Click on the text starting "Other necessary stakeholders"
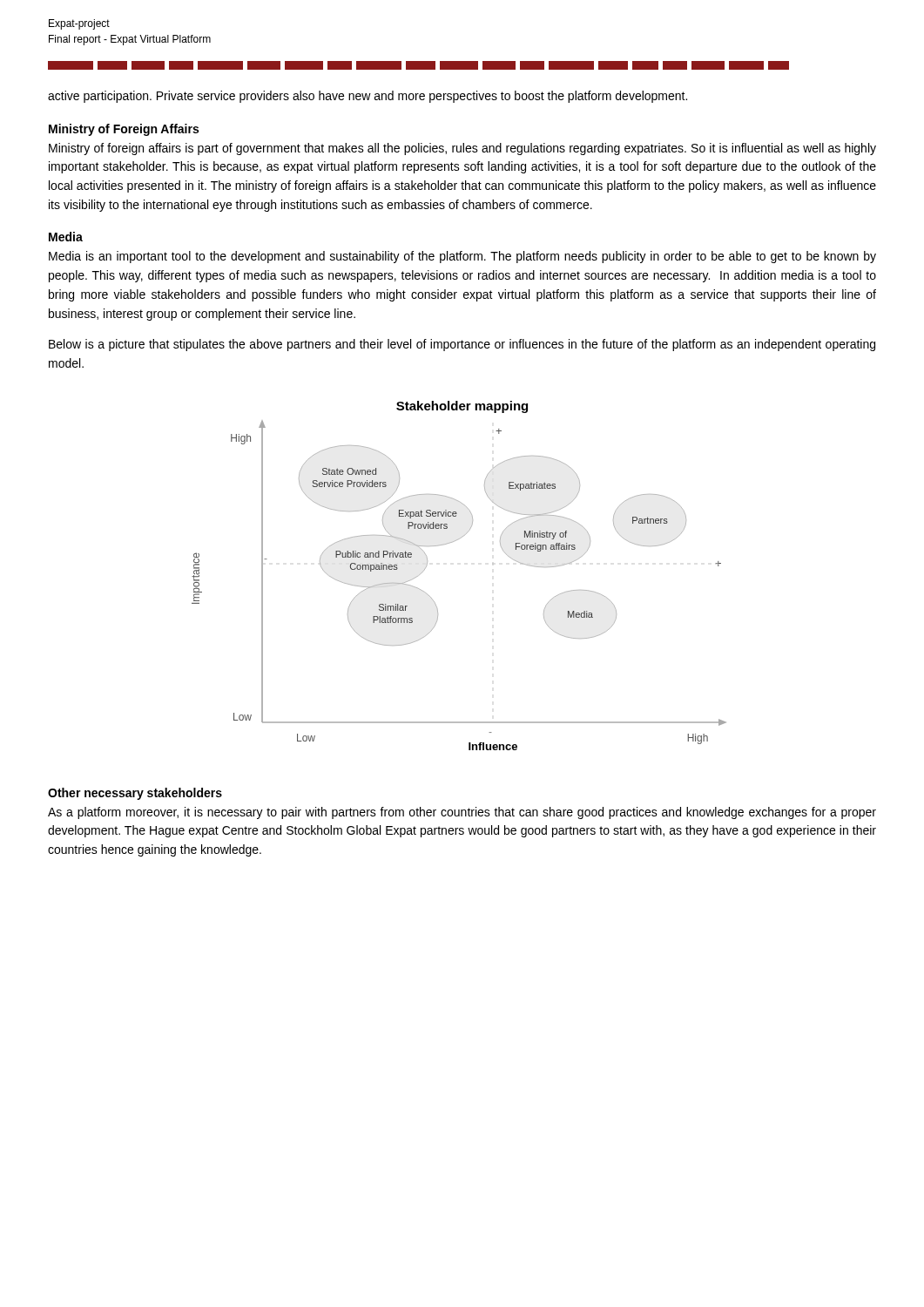This screenshot has width=924, height=1307. click(x=135, y=792)
